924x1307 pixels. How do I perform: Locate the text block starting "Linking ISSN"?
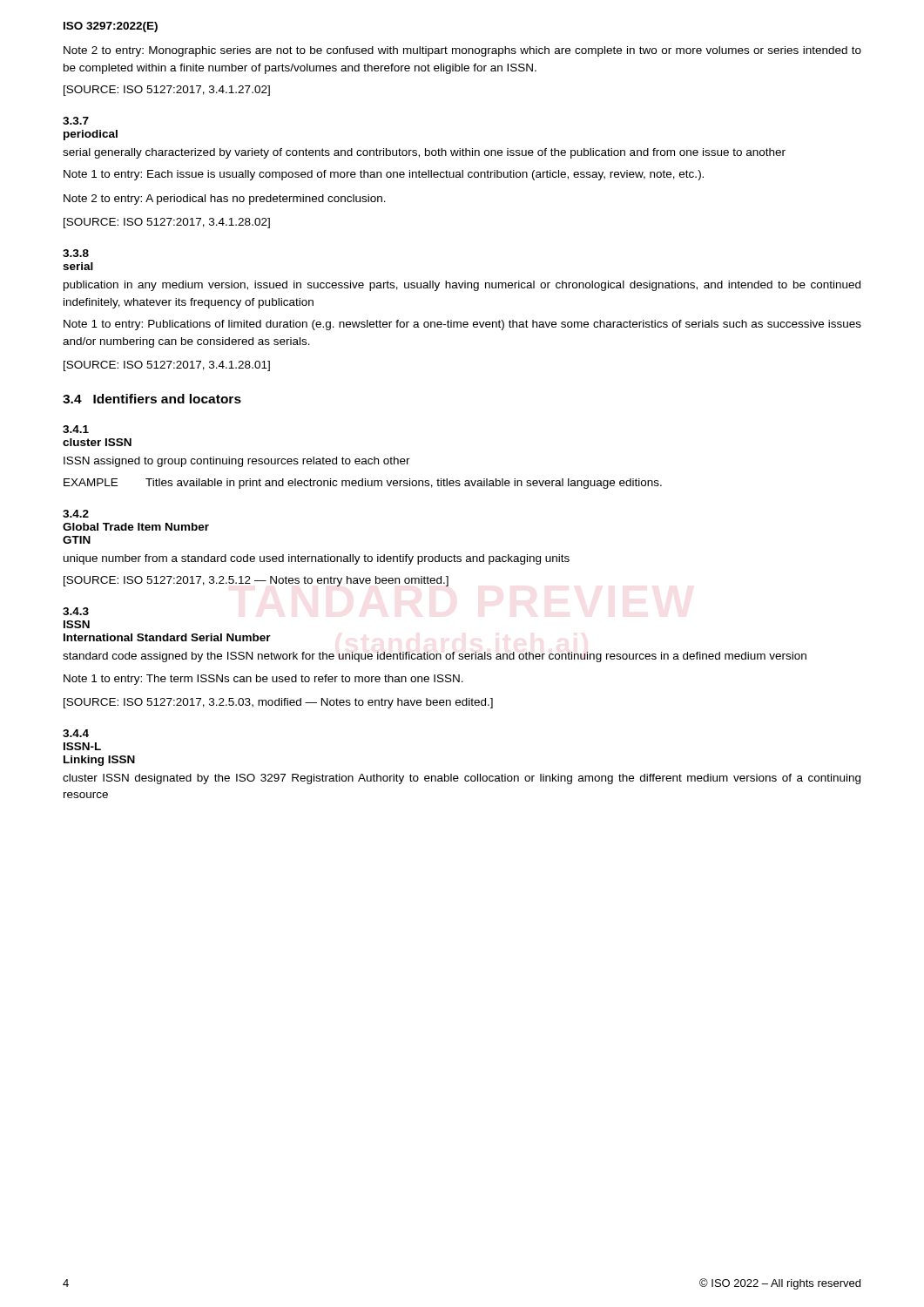point(99,759)
